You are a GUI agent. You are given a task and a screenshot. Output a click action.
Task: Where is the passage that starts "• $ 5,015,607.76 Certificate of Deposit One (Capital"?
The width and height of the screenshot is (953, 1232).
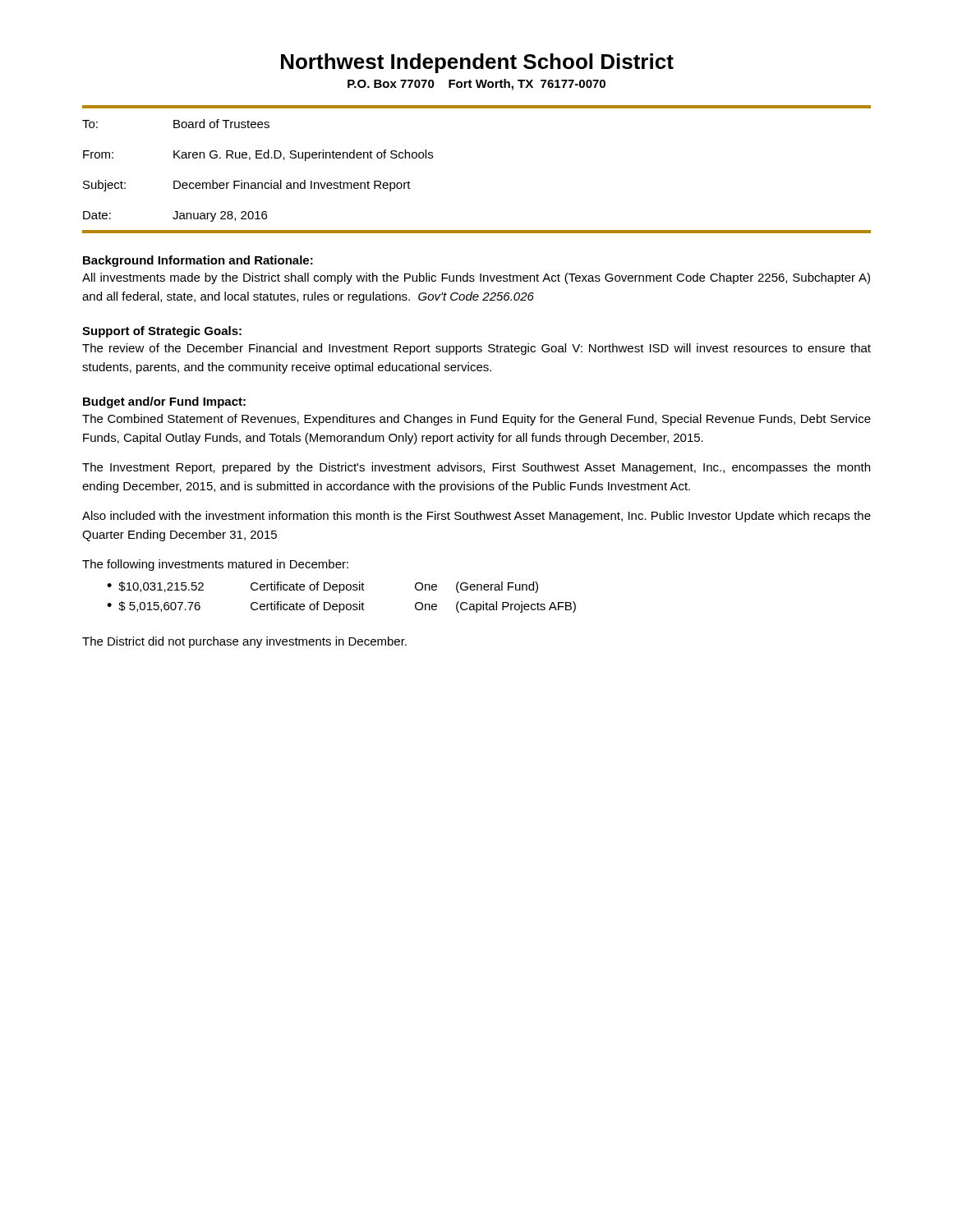tap(342, 606)
